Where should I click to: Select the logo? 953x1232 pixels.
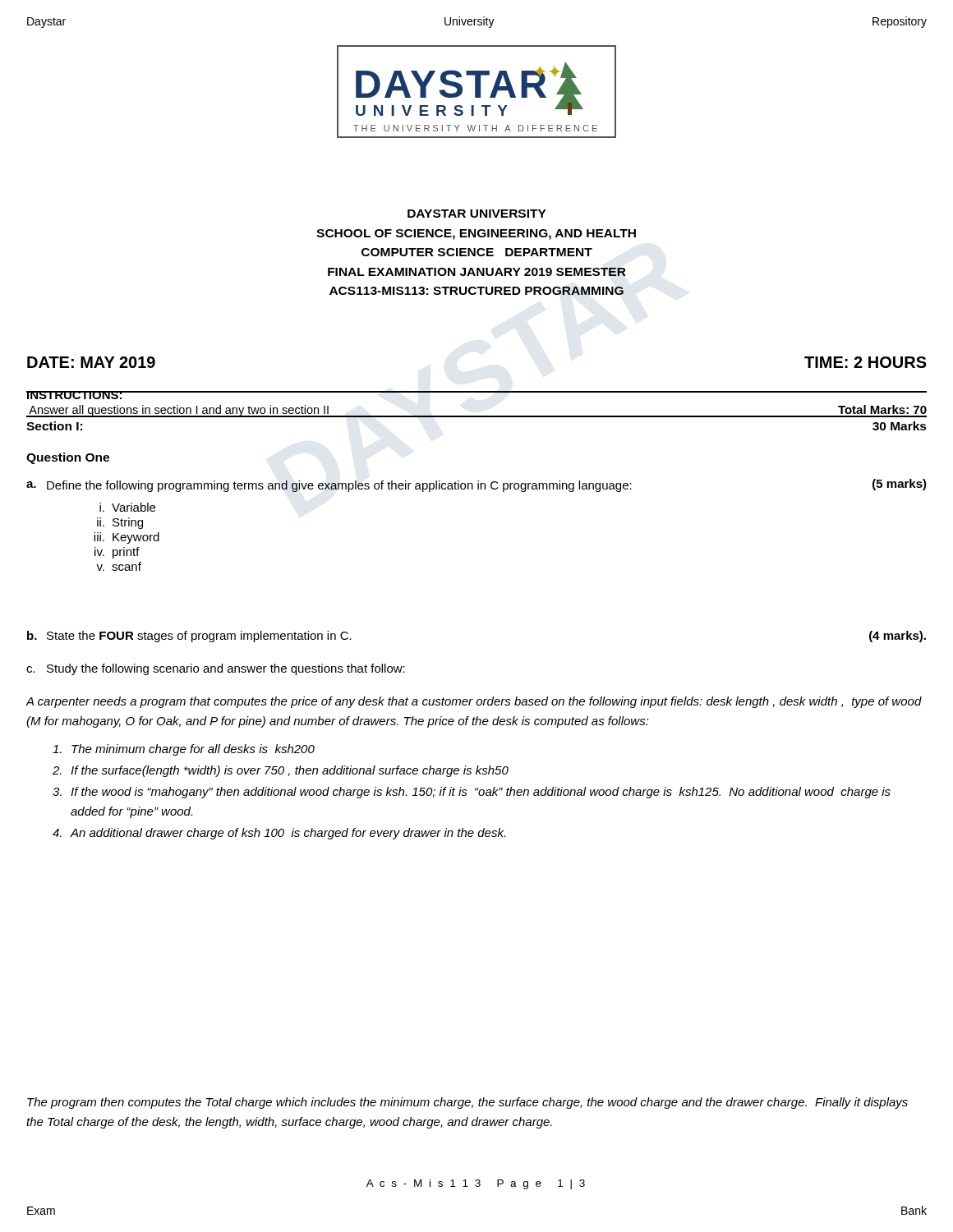pyautogui.click(x=476, y=92)
